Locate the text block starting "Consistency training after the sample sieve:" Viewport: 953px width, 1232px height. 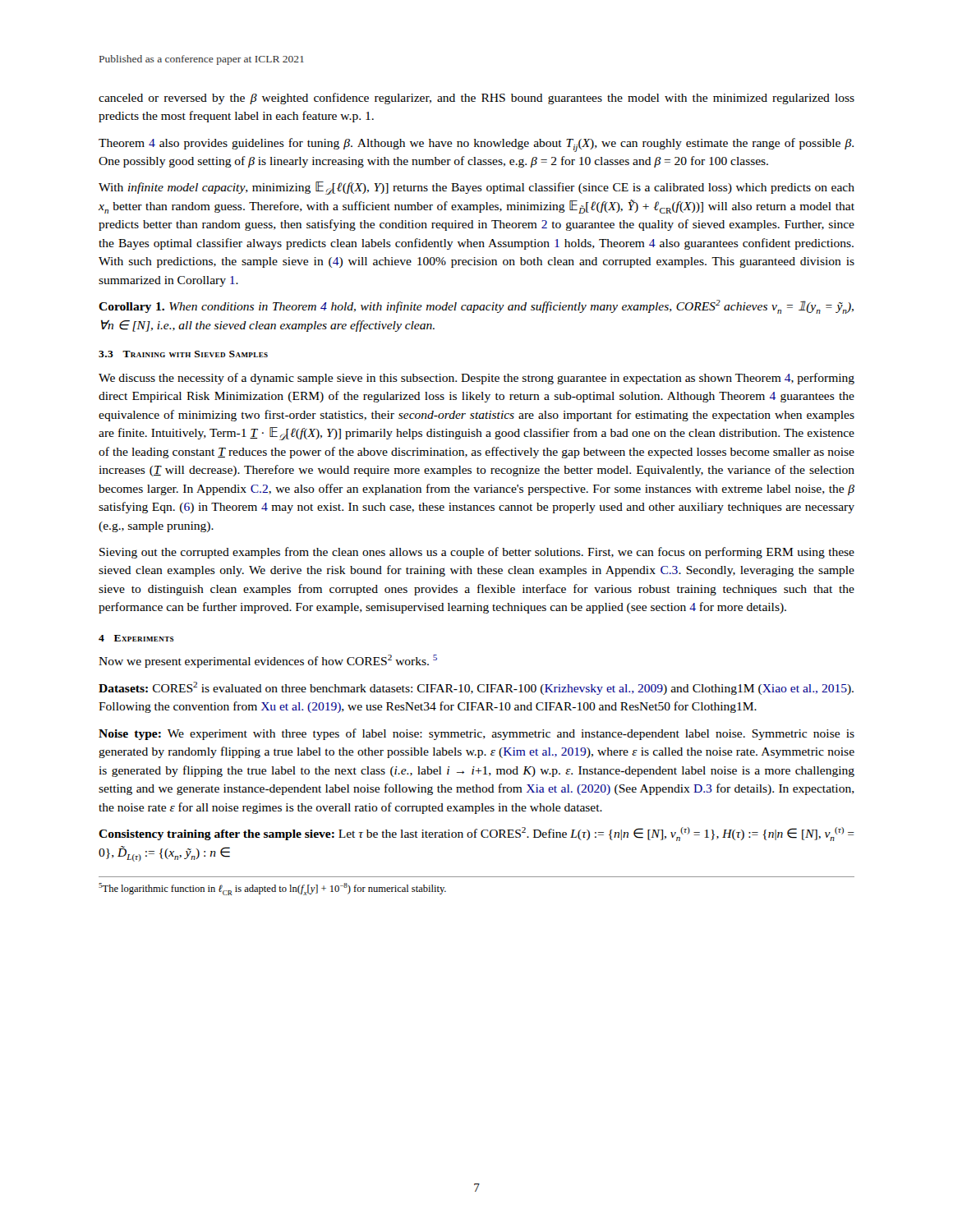(476, 843)
